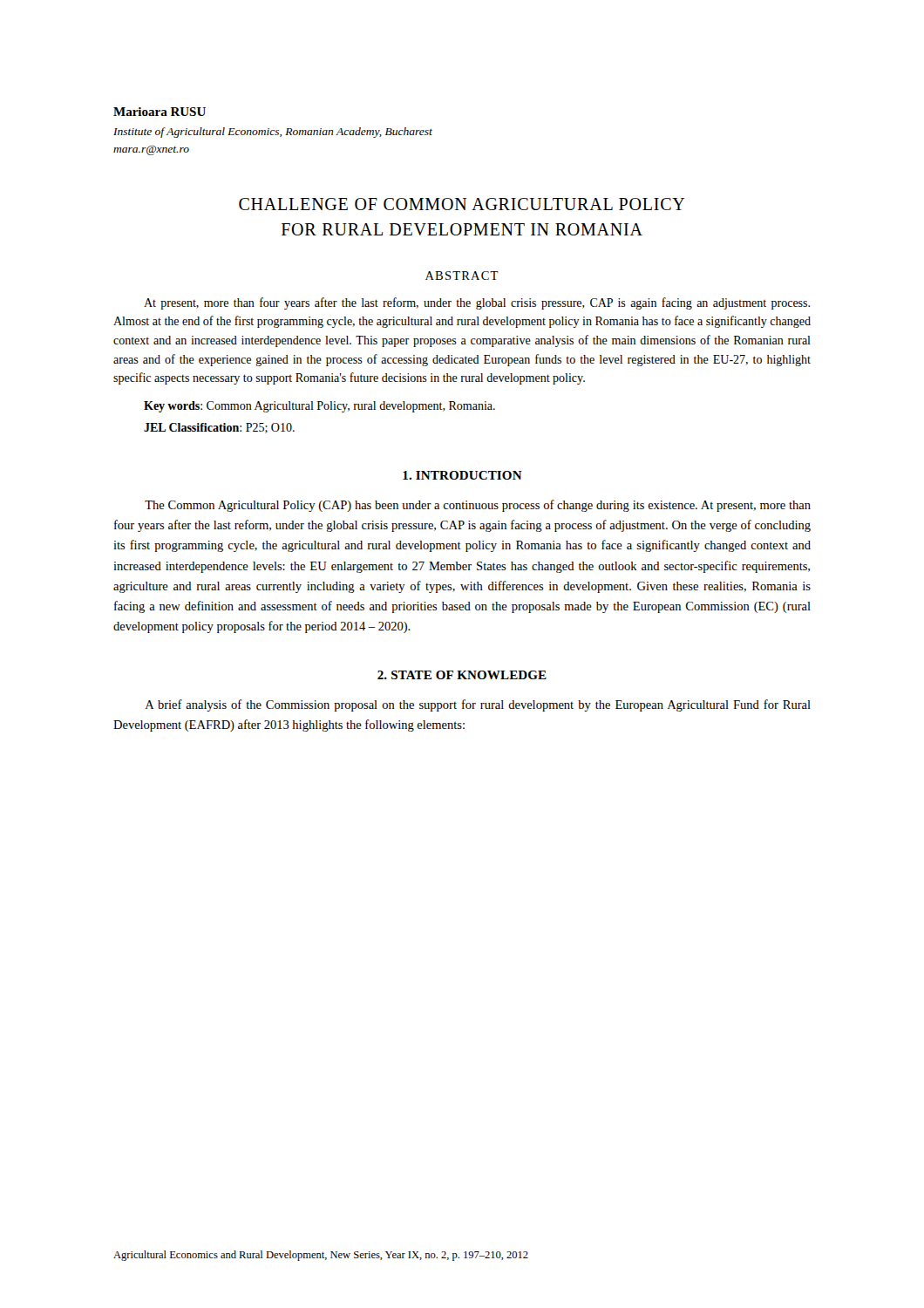
Task: Point to "1. INTRODUCTION"
Action: click(x=462, y=475)
